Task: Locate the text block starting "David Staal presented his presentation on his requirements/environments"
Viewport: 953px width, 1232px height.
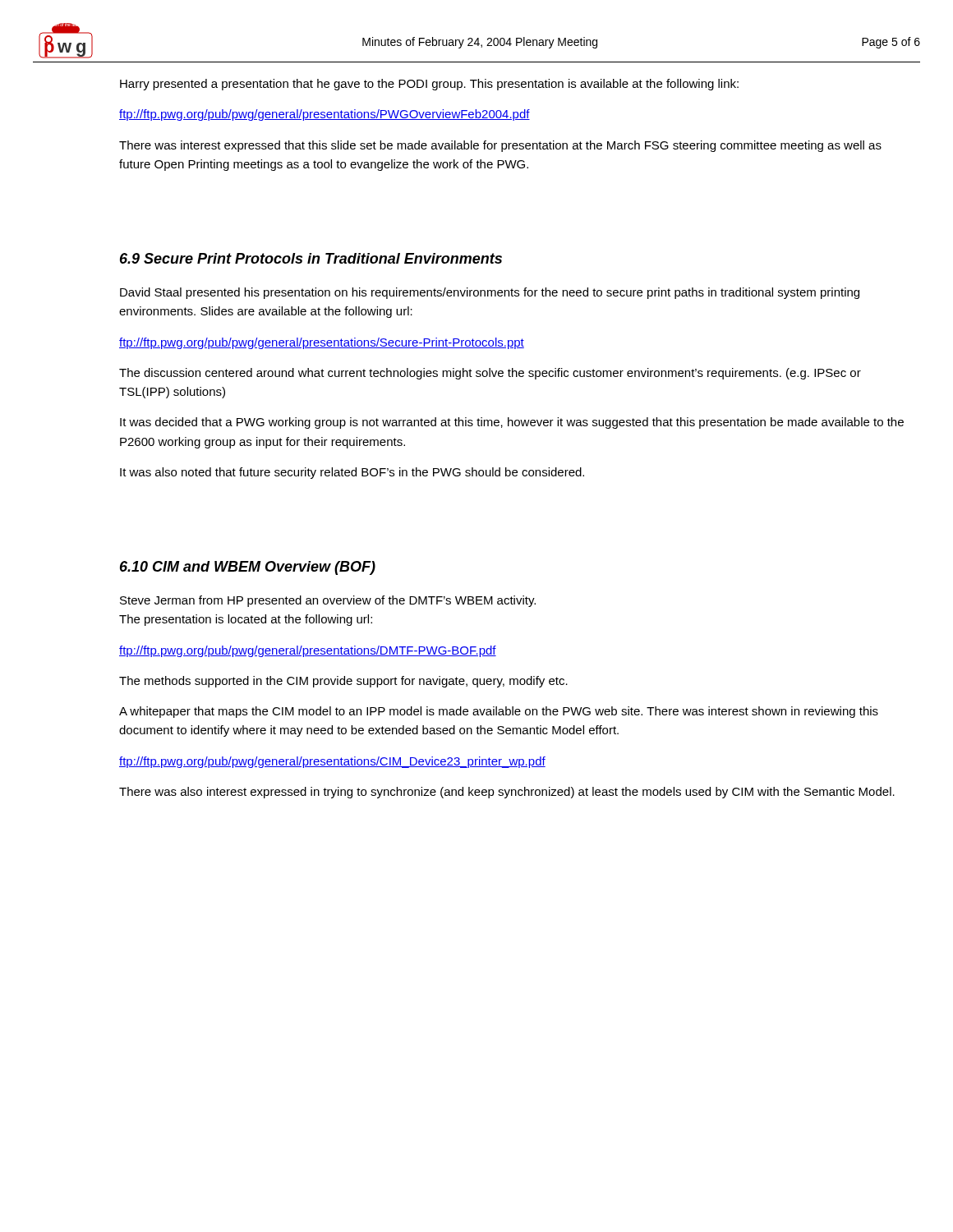Action: 490,302
